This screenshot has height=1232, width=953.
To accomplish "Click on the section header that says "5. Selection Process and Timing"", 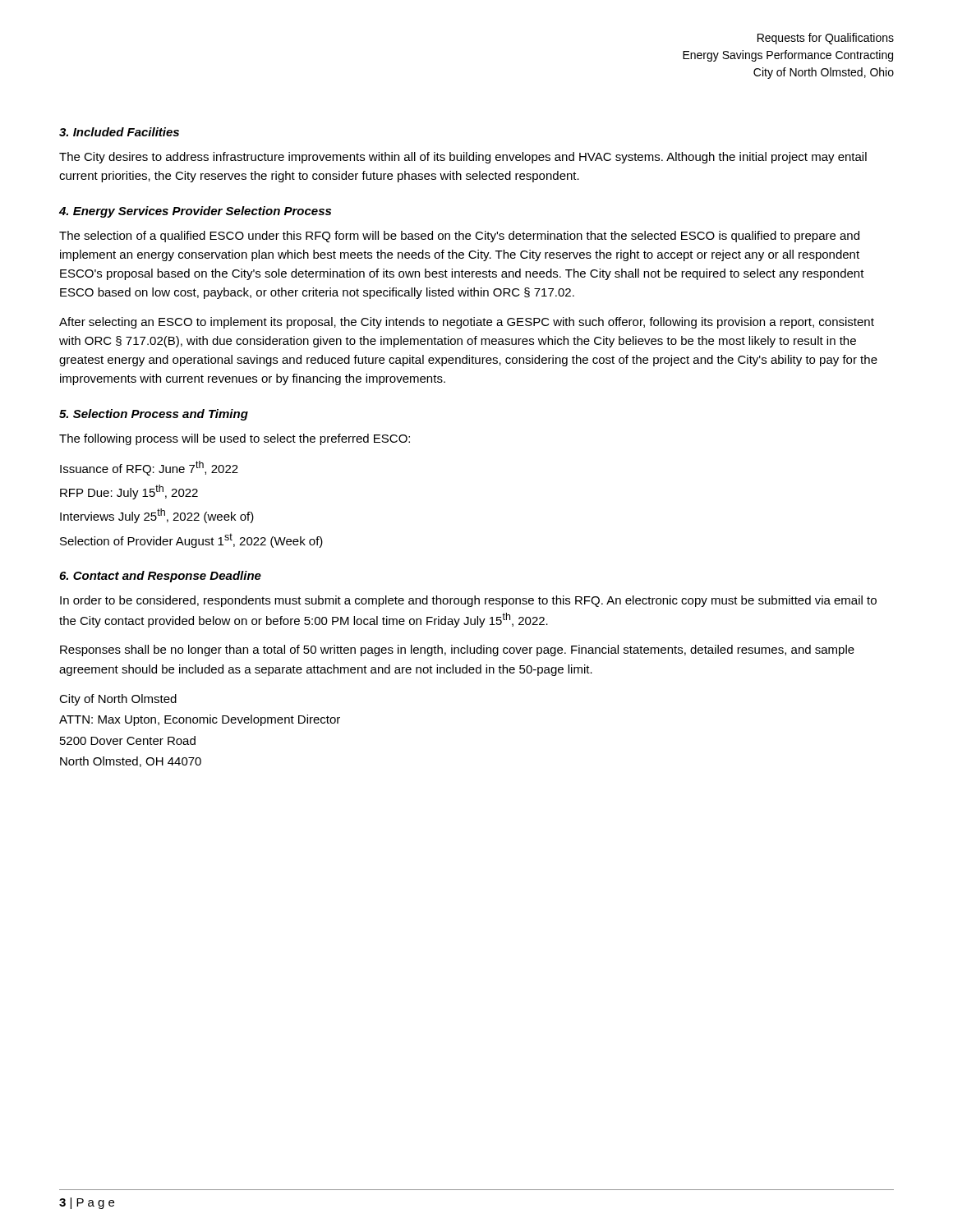I will (x=154, y=413).
